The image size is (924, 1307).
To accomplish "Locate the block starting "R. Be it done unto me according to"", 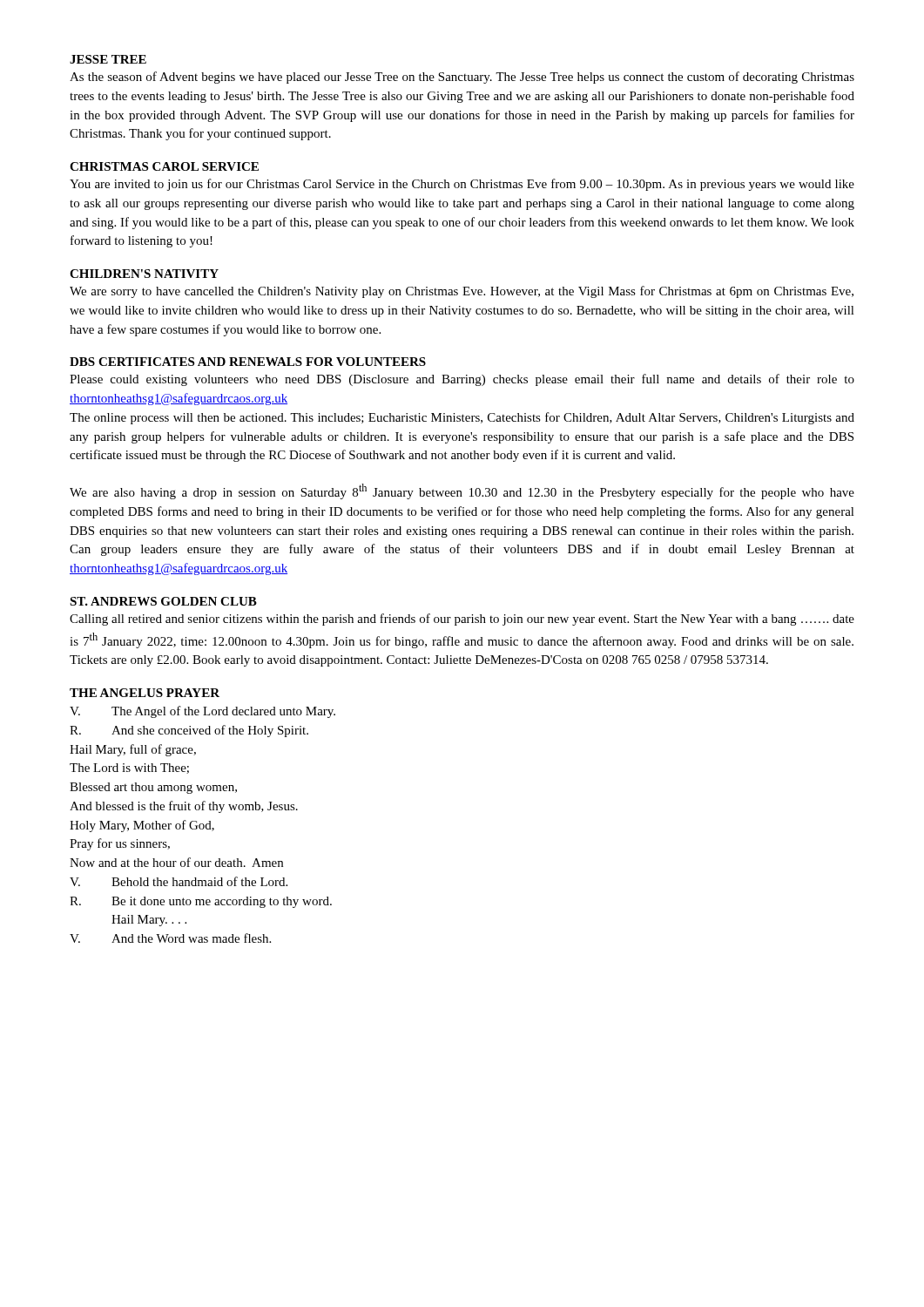I will tap(201, 902).
